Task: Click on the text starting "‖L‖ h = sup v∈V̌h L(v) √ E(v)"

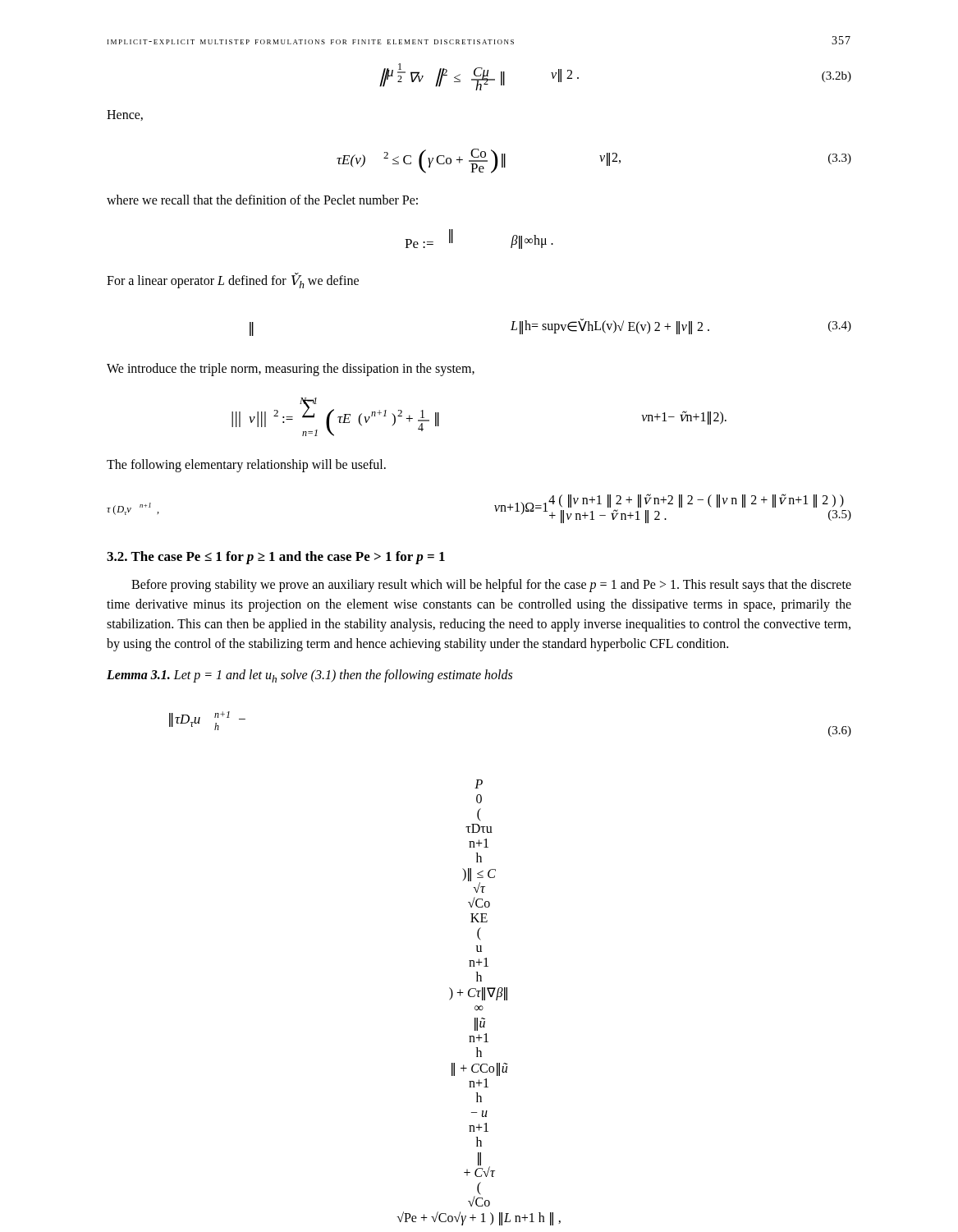Action: coord(550,326)
